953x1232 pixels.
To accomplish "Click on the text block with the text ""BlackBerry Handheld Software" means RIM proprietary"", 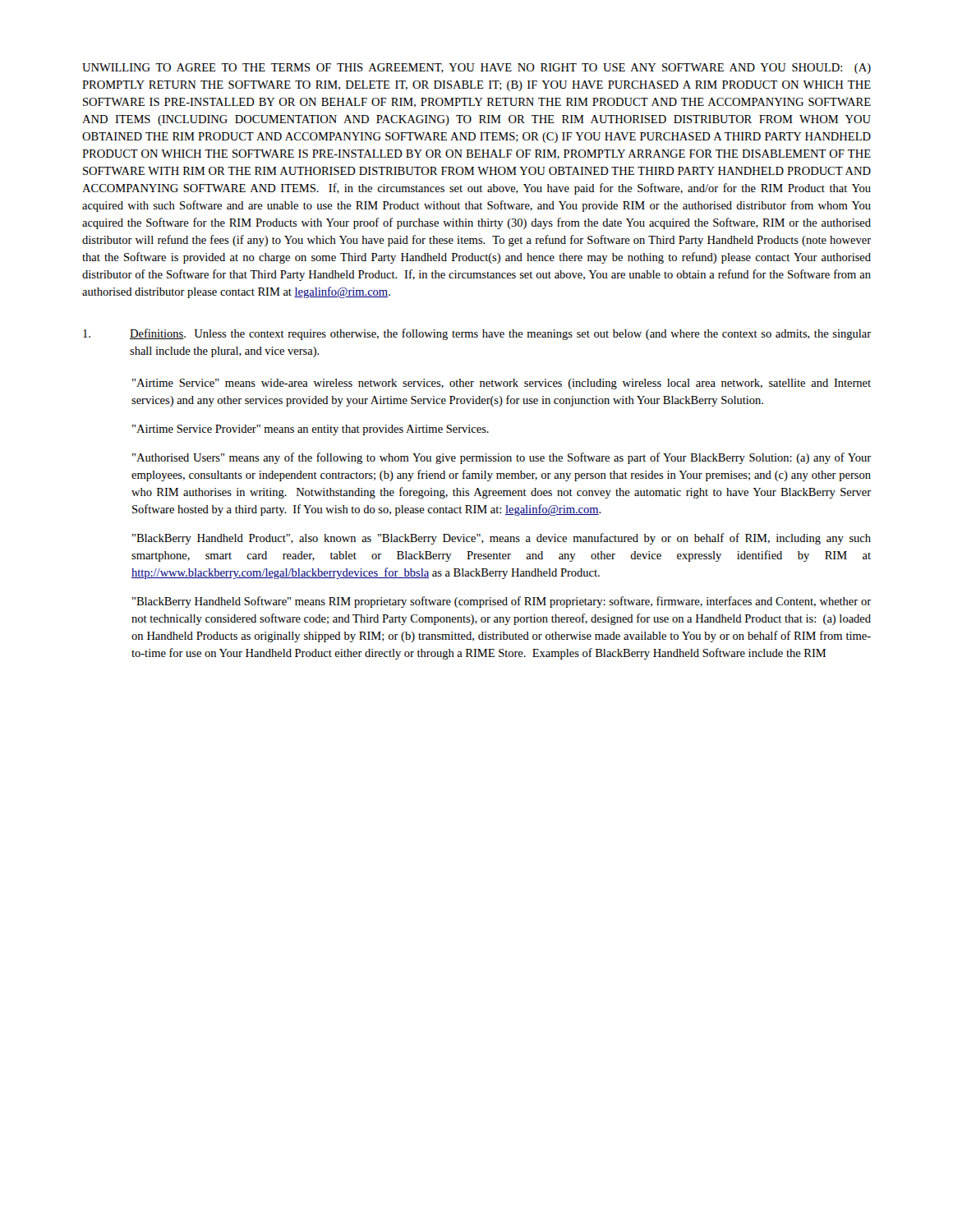I will pyautogui.click(x=501, y=627).
